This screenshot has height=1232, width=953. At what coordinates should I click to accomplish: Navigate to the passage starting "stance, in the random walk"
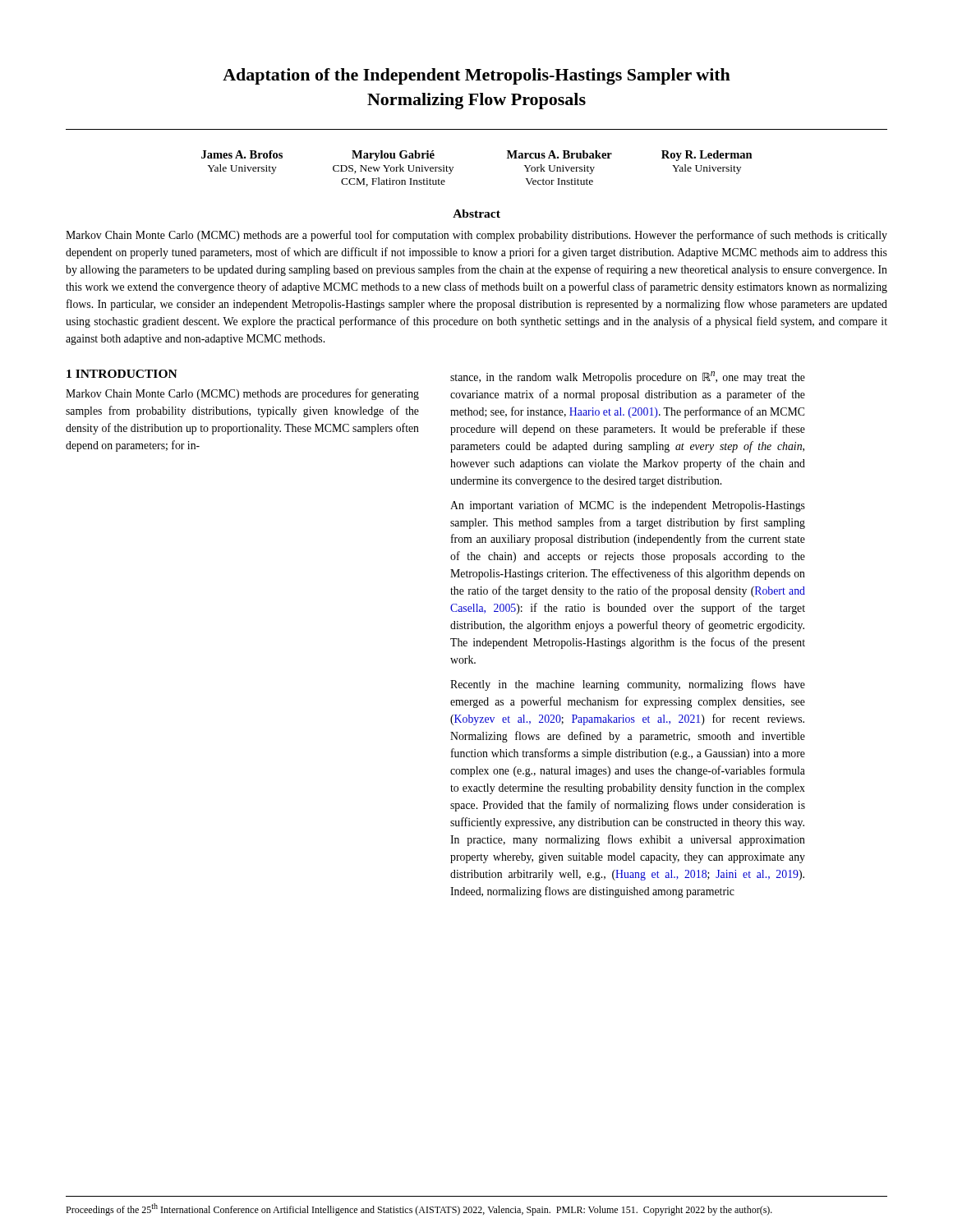coord(628,427)
